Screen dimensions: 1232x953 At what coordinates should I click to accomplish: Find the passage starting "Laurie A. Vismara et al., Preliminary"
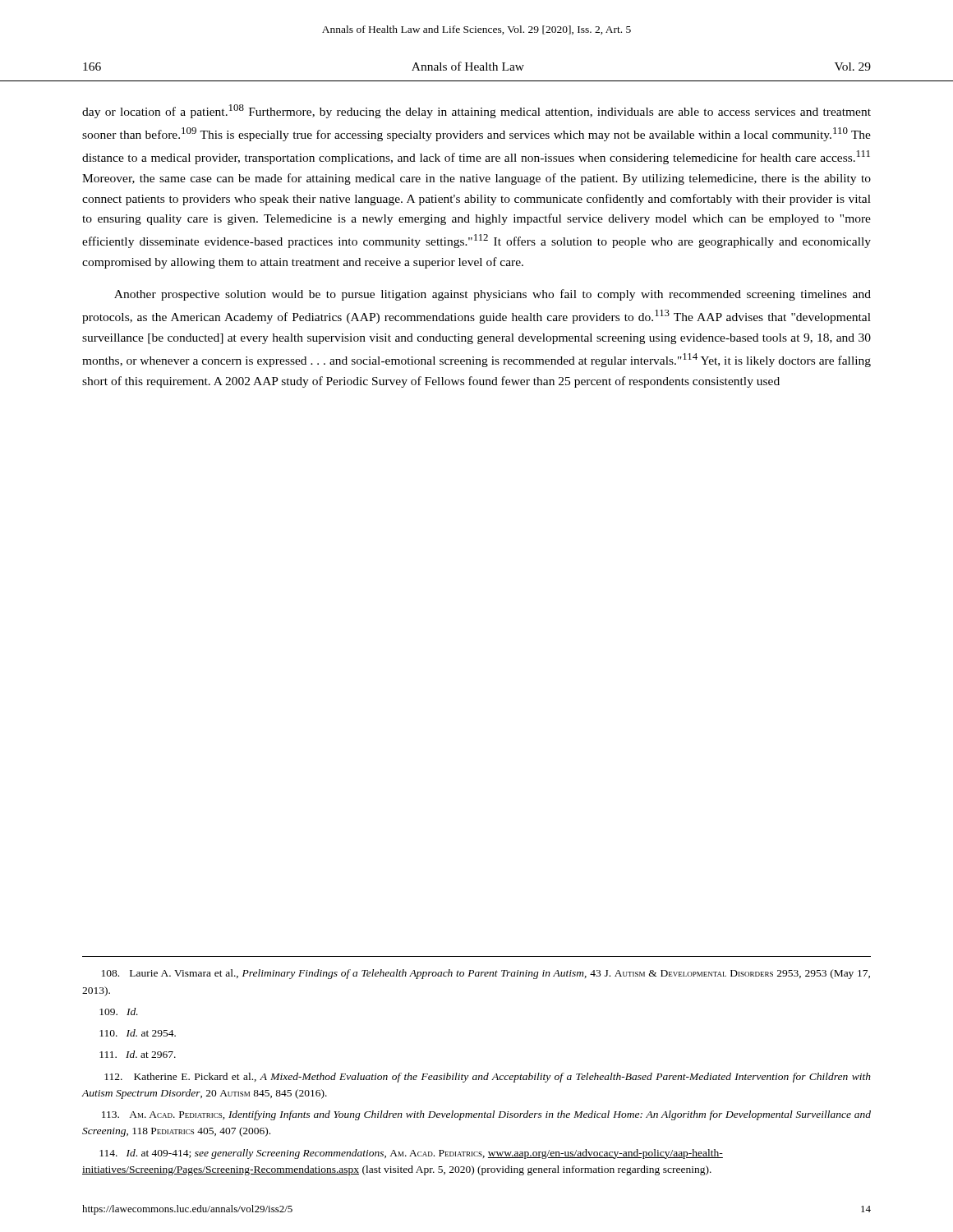pyautogui.click(x=476, y=981)
